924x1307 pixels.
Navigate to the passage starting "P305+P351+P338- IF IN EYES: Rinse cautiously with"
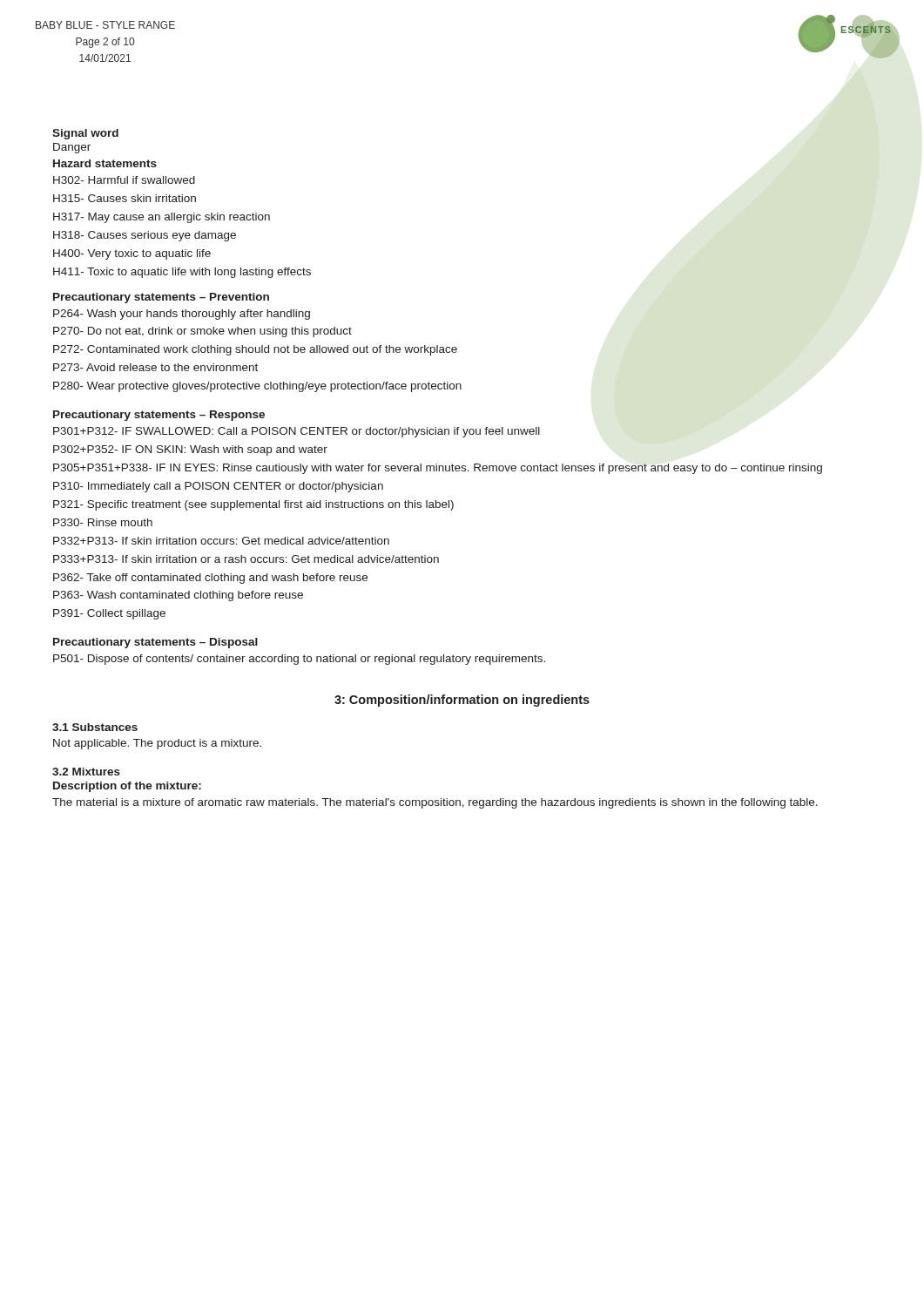(x=438, y=468)
